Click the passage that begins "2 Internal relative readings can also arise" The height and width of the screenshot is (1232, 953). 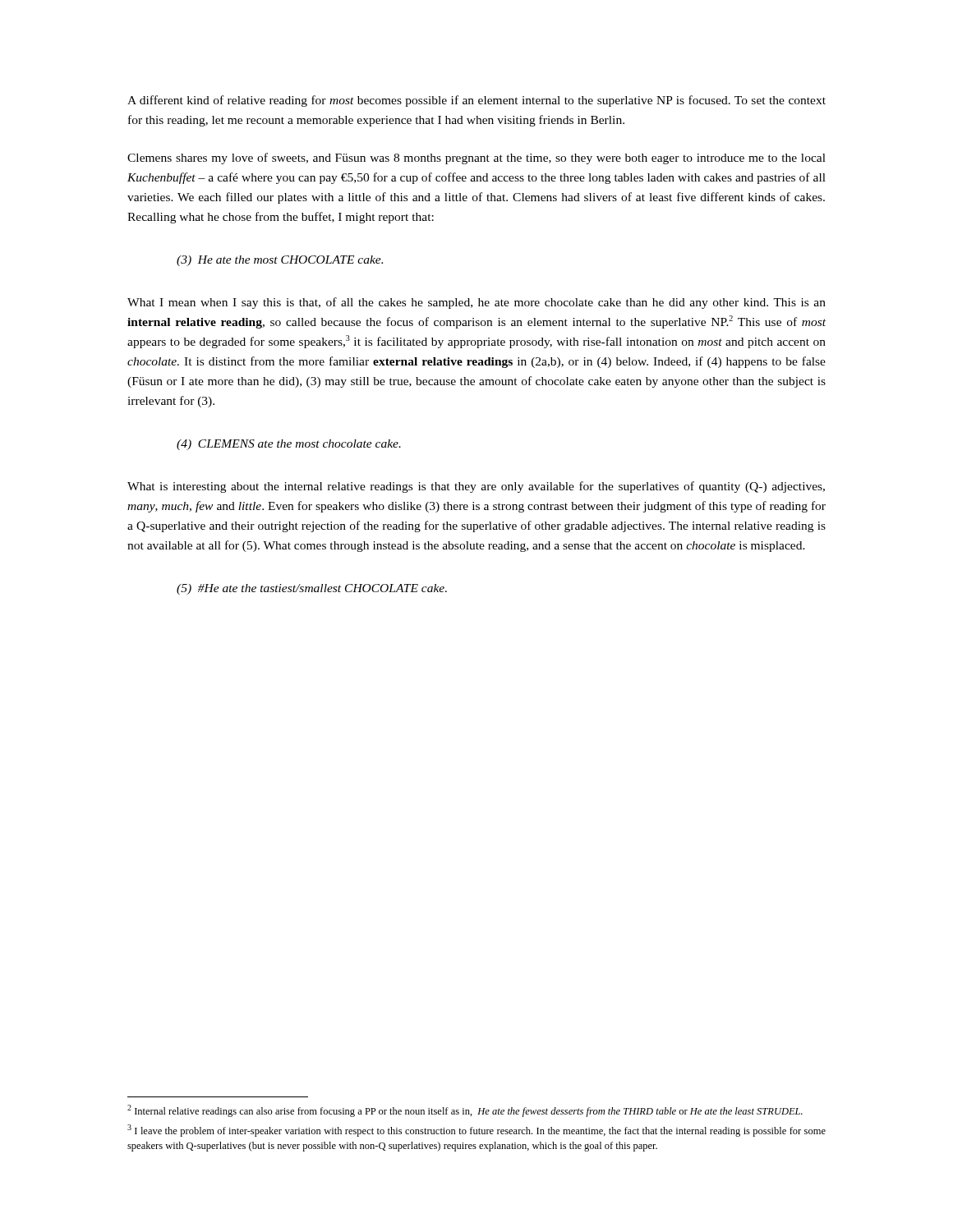click(465, 1110)
